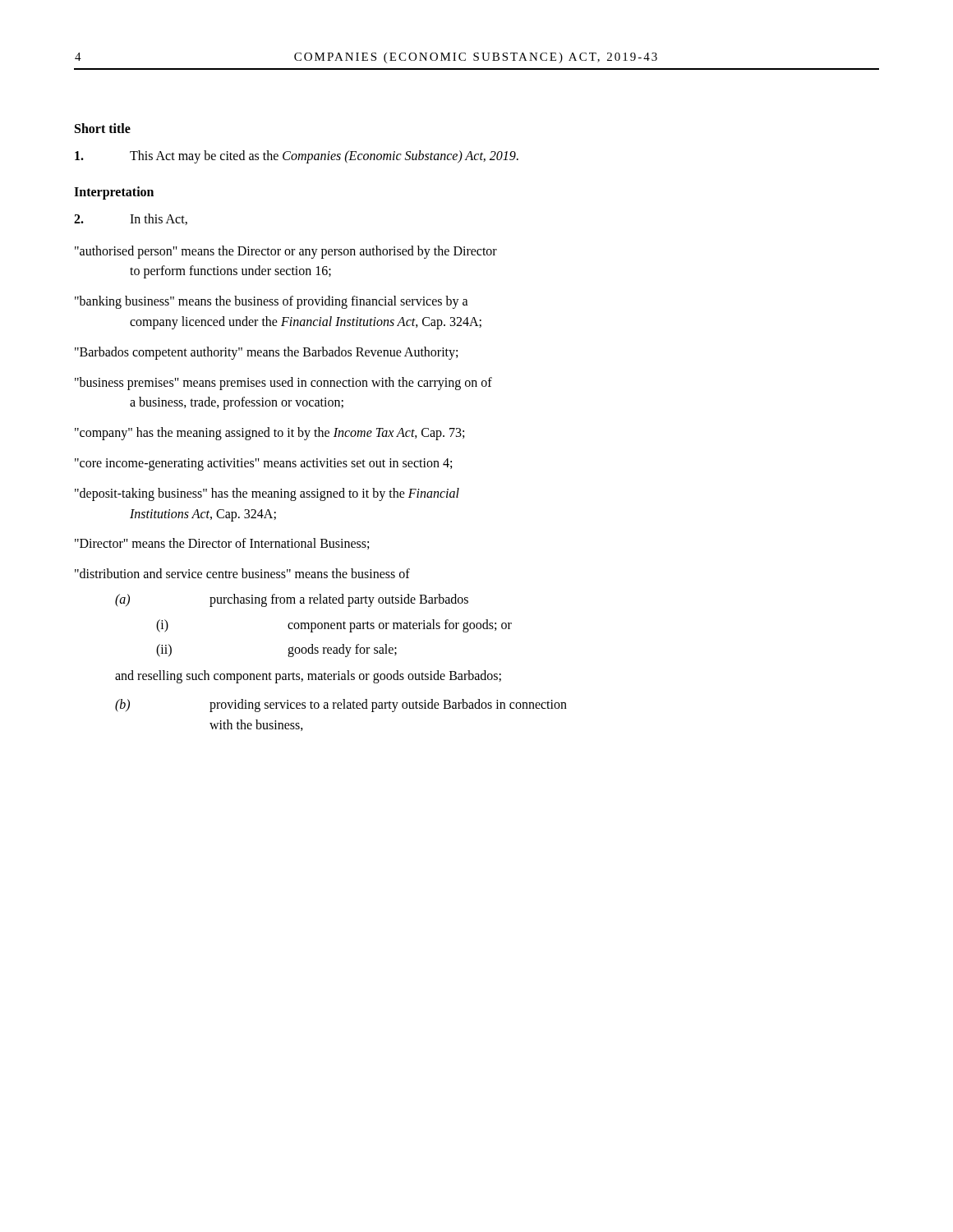Find the list item that says "(a) purchasing from a related party outside Barbados"
This screenshot has height=1232, width=953.
tap(271, 600)
